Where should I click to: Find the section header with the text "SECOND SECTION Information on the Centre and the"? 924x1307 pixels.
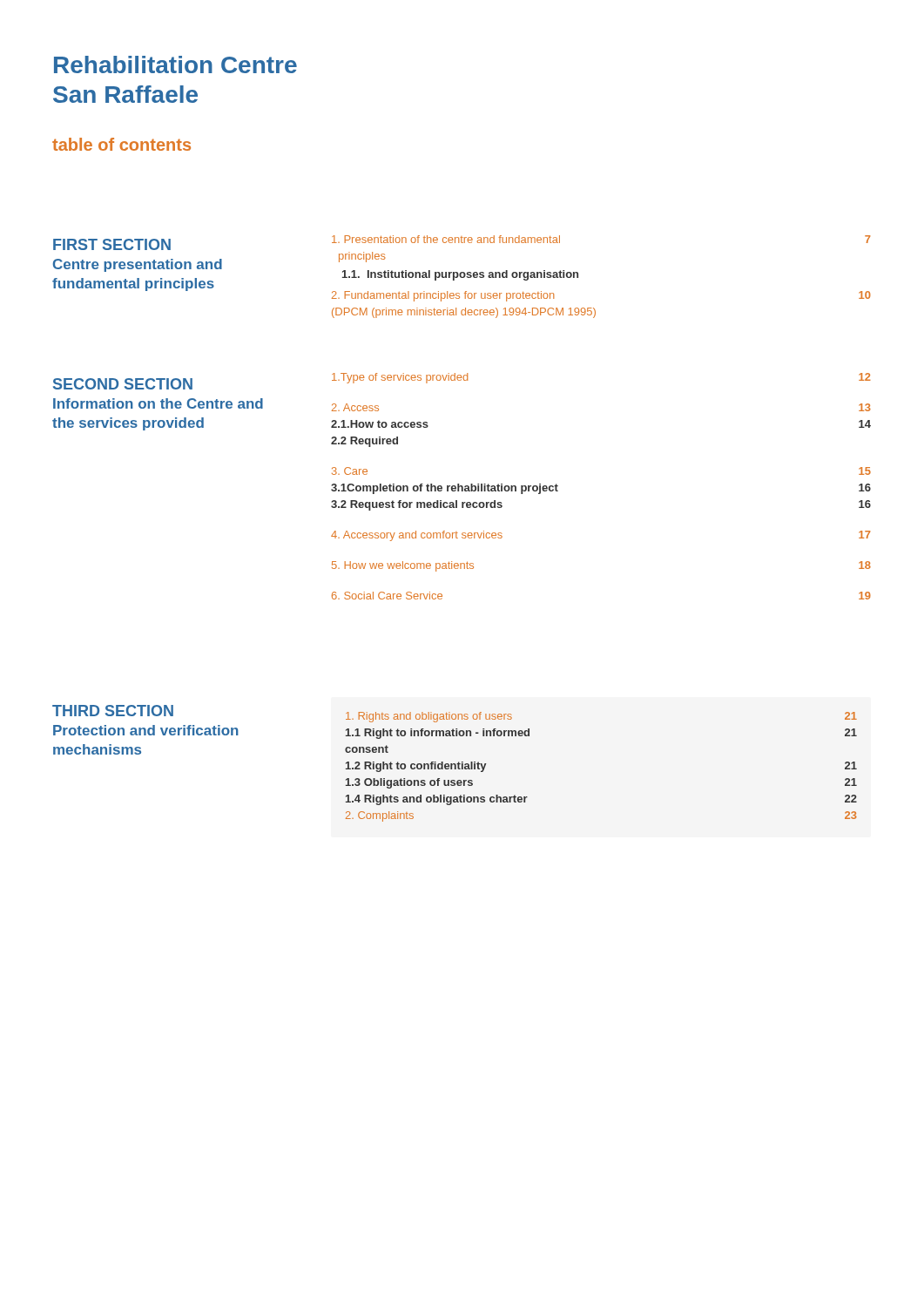(165, 404)
